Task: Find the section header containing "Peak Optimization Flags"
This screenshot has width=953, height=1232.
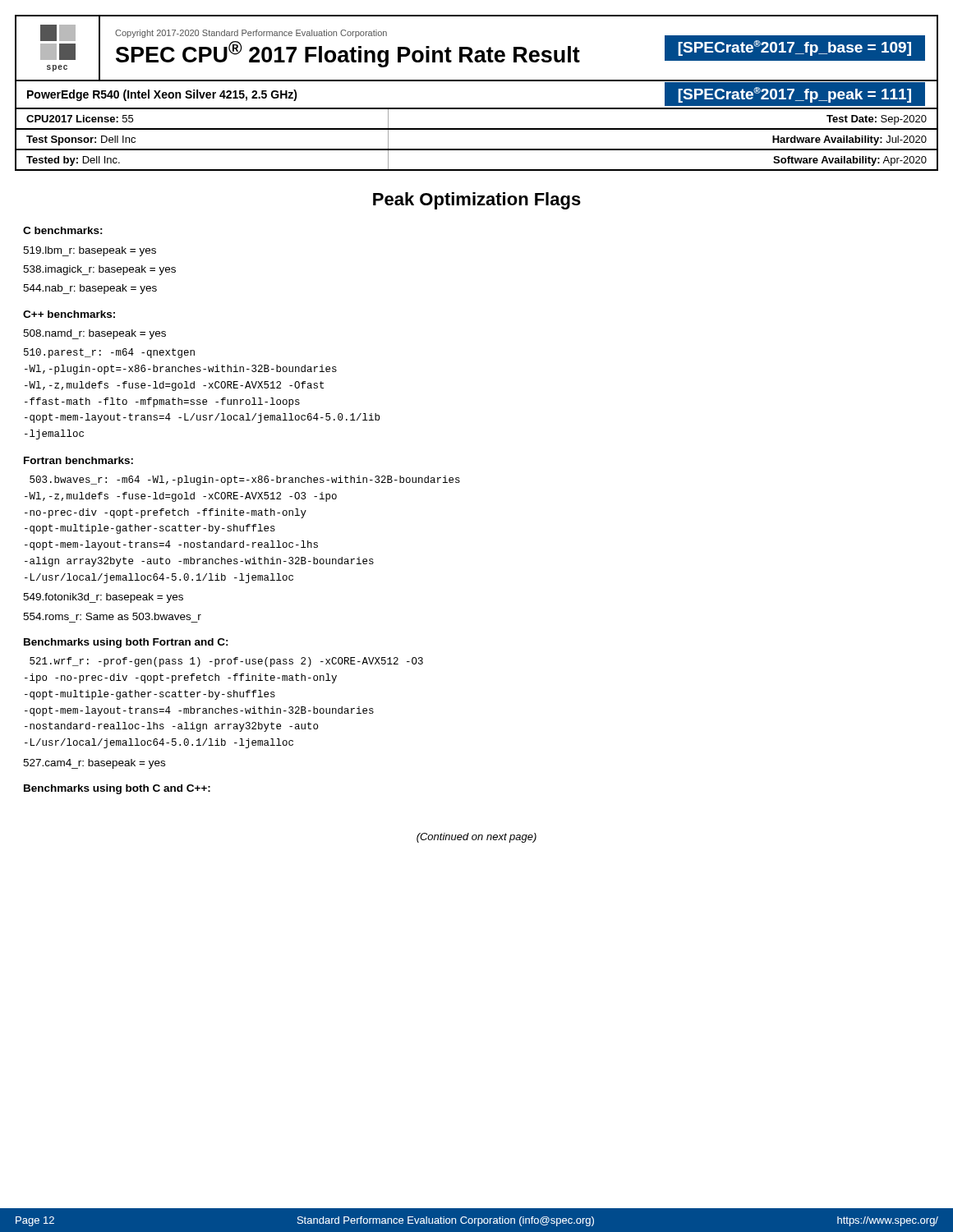Action: click(476, 199)
